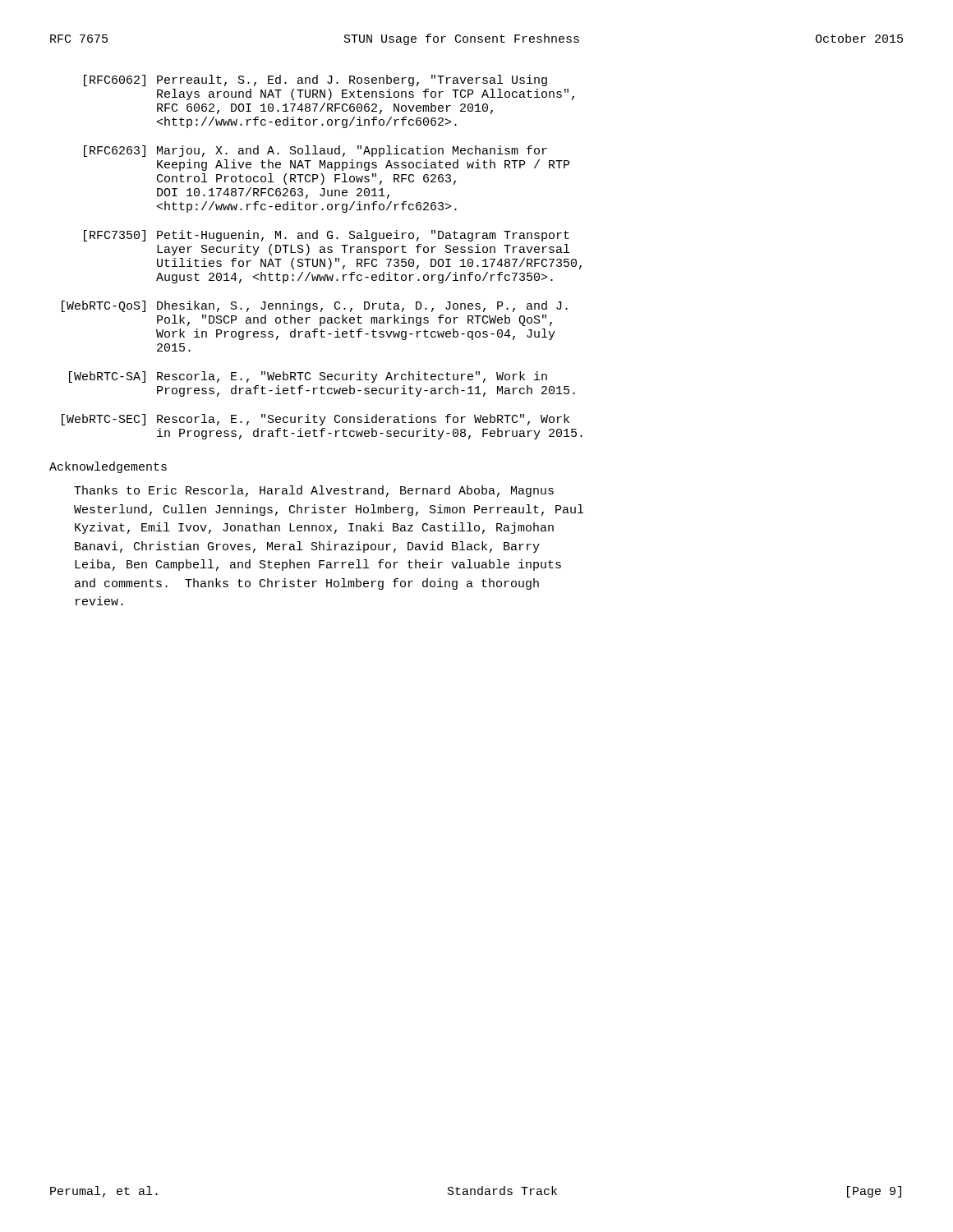This screenshot has height=1232, width=953.
Task: Click the passage that begins "[WebRTC-QoS] Dhesikan, S., Jennings, C., Druta,"
Action: [476, 328]
